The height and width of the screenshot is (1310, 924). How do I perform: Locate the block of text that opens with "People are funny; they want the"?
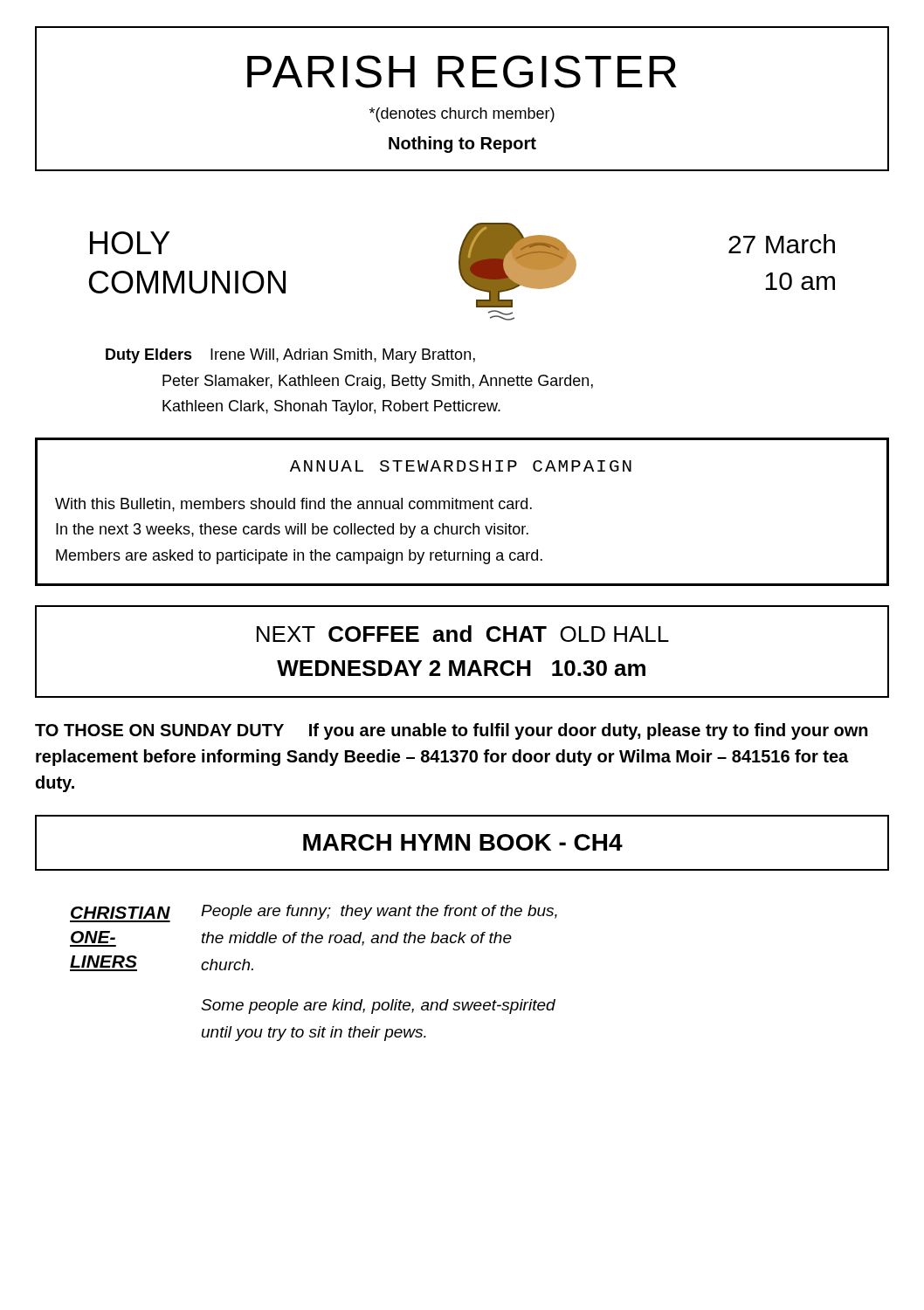point(380,938)
